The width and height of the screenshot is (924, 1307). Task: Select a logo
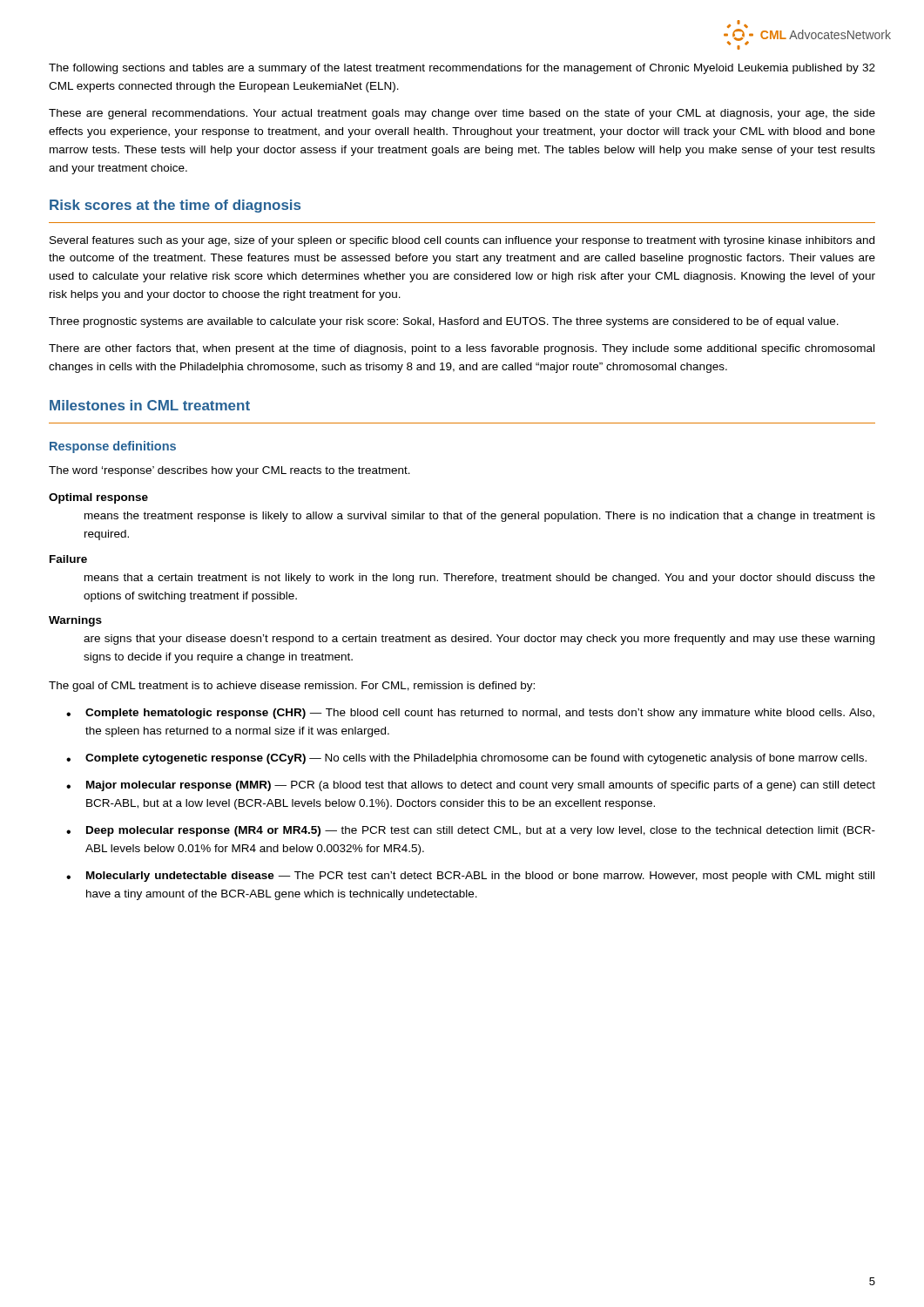pos(807,35)
